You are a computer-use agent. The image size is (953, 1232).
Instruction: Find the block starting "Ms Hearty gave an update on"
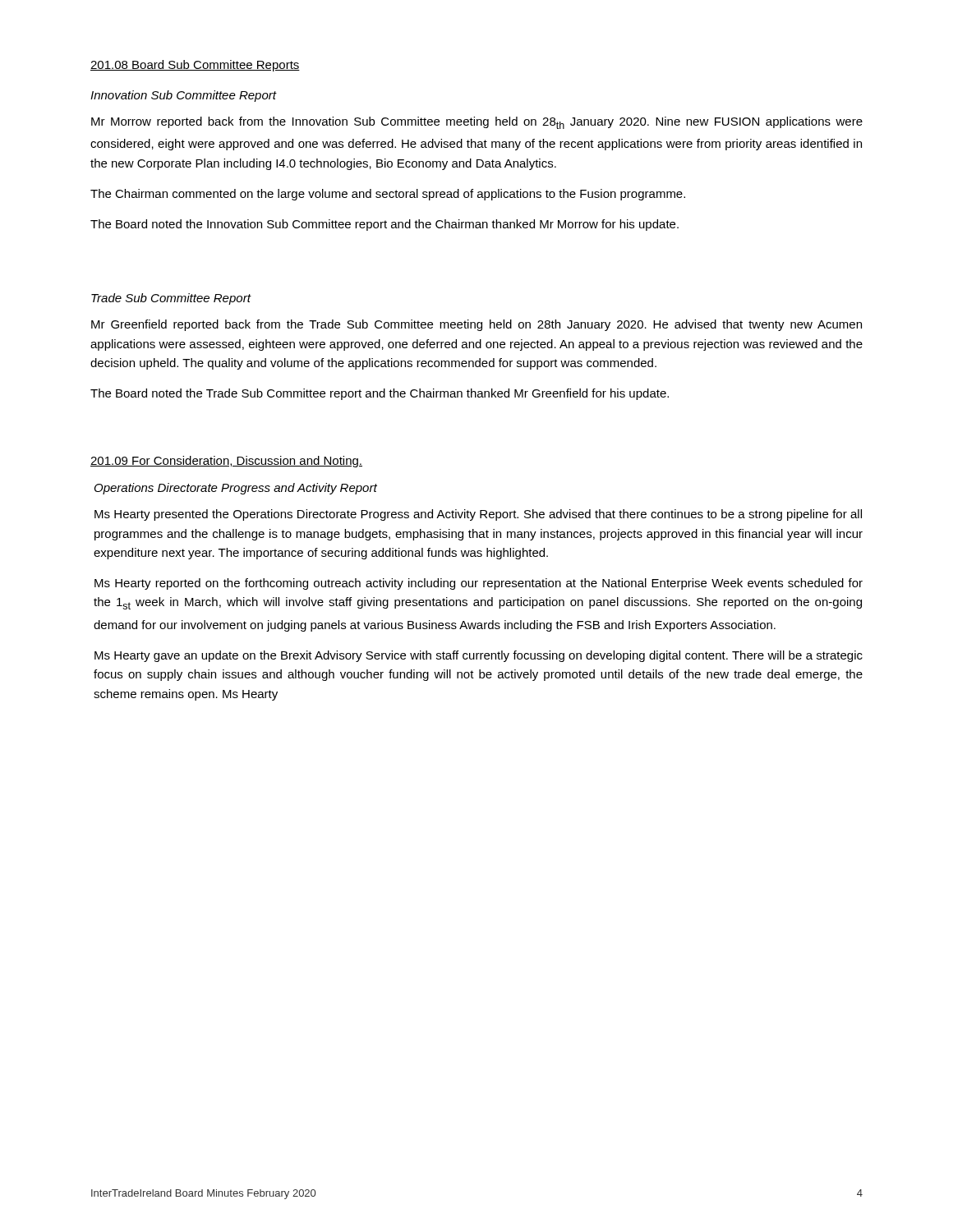[x=478, y=674]
